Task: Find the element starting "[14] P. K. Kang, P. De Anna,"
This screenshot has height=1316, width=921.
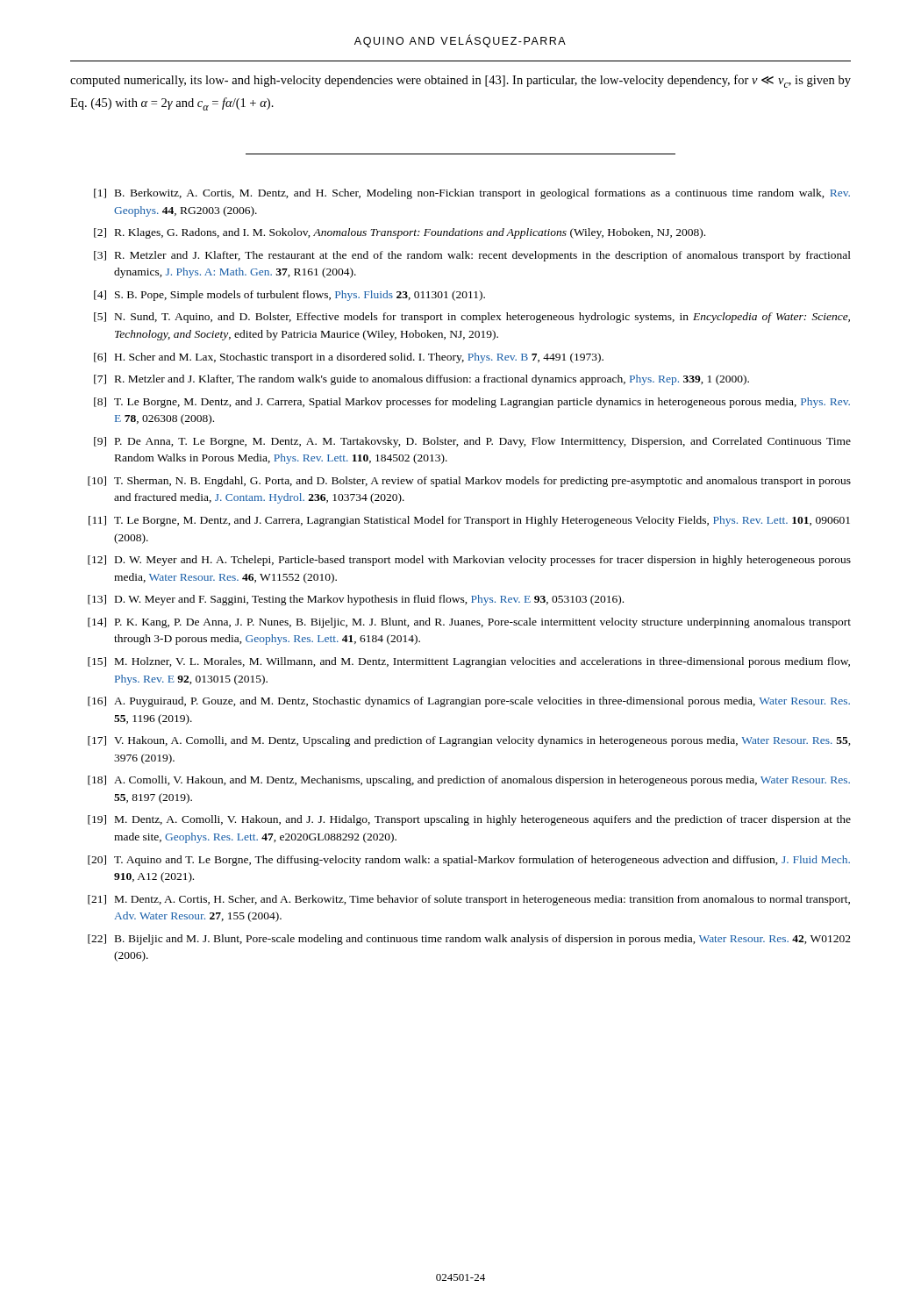Action: point(460,630)
